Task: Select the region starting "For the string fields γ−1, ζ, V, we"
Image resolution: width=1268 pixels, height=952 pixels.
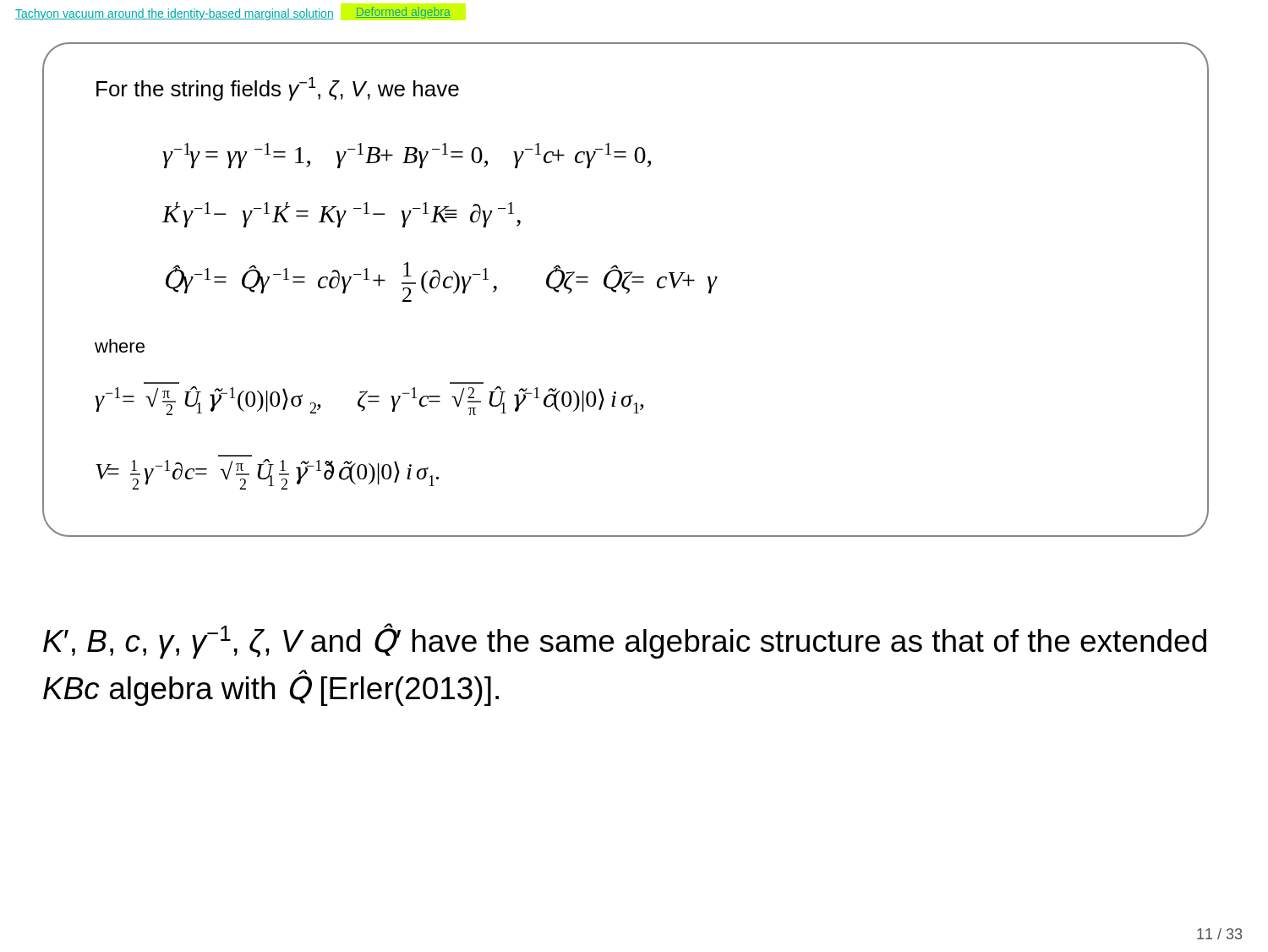Action: pos(277,88)
